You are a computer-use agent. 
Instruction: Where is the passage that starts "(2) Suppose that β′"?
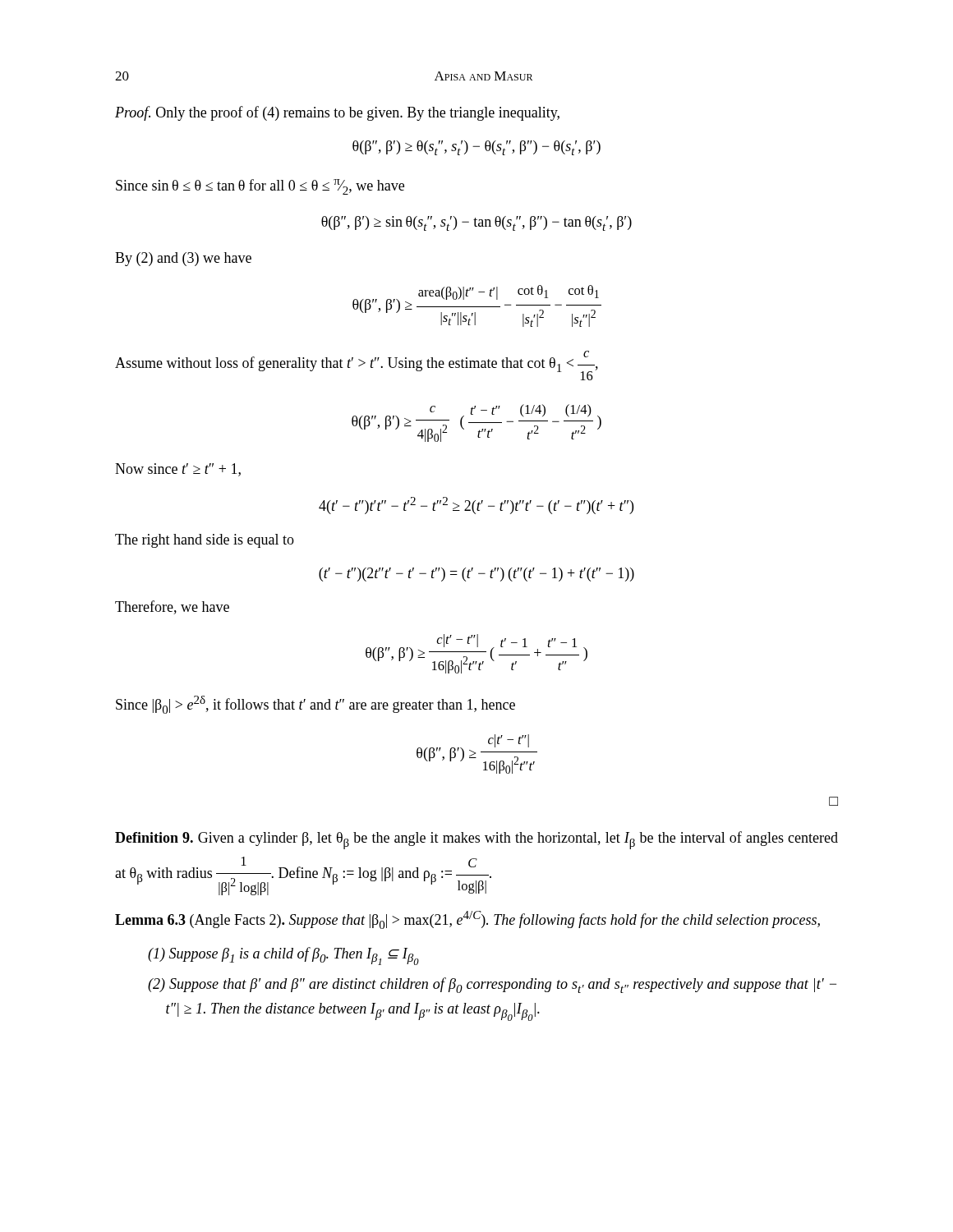tap(493, 999)
